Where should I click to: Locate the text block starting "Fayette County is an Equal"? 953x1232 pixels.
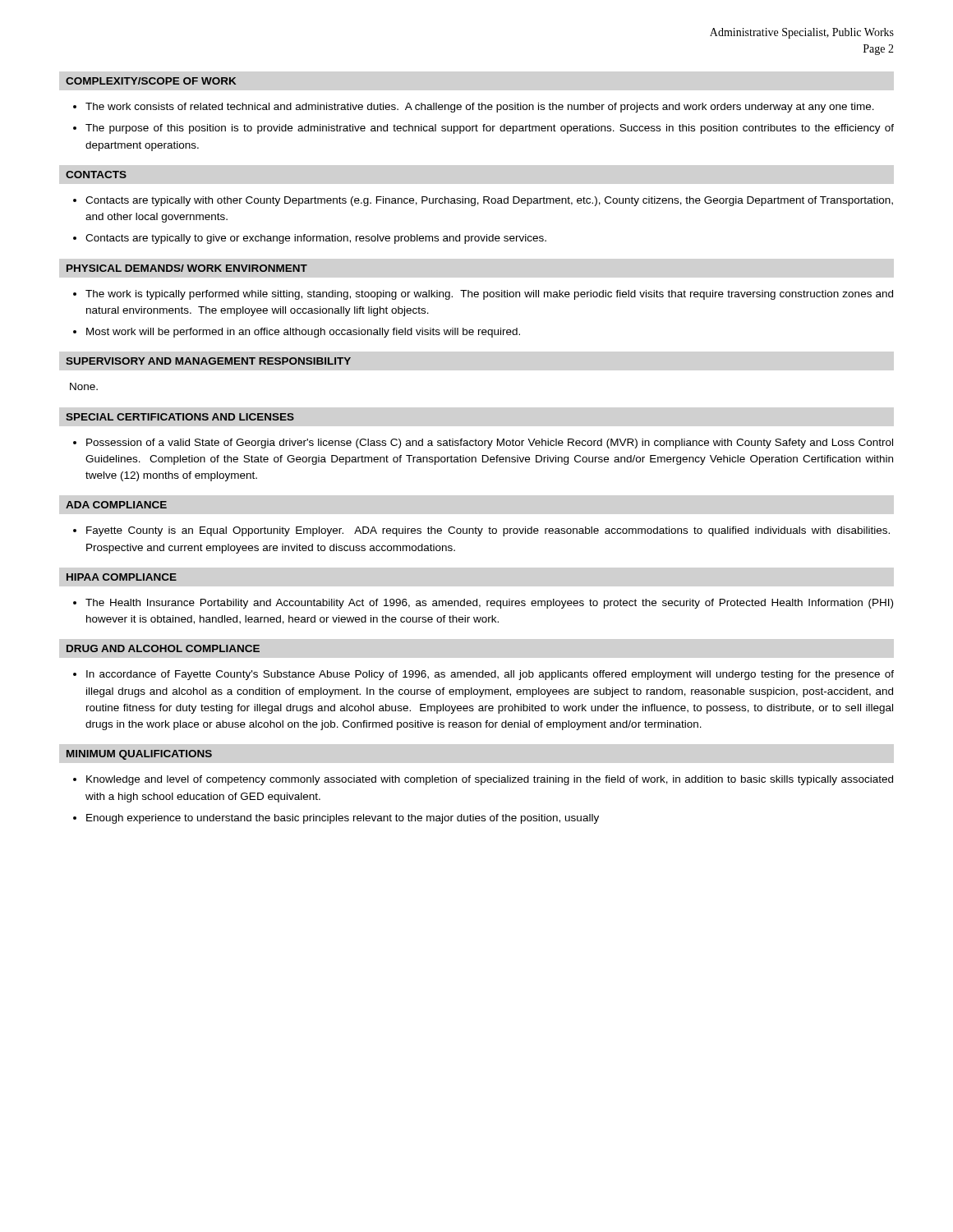click(490, 539)
